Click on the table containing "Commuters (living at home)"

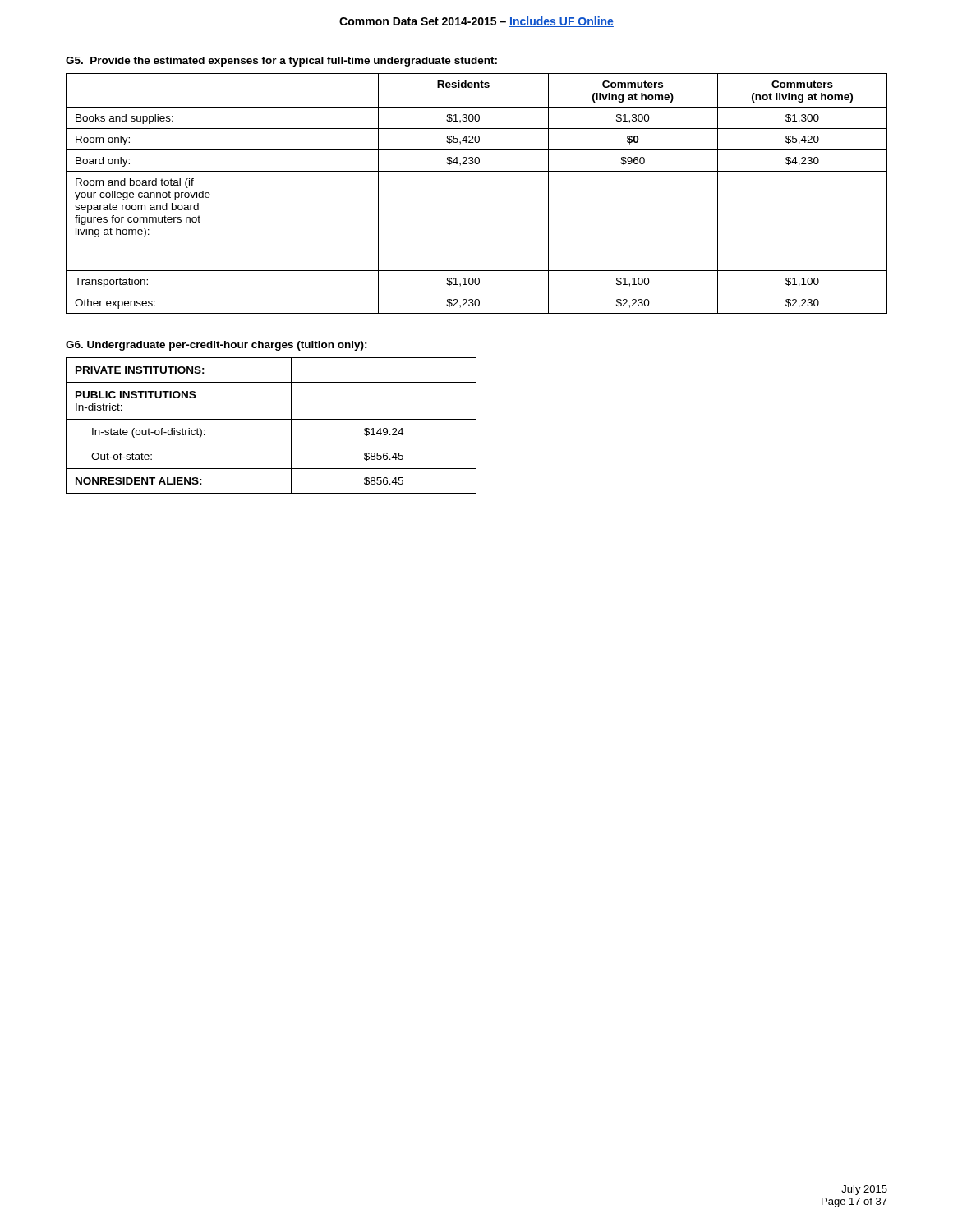point(476,193)
